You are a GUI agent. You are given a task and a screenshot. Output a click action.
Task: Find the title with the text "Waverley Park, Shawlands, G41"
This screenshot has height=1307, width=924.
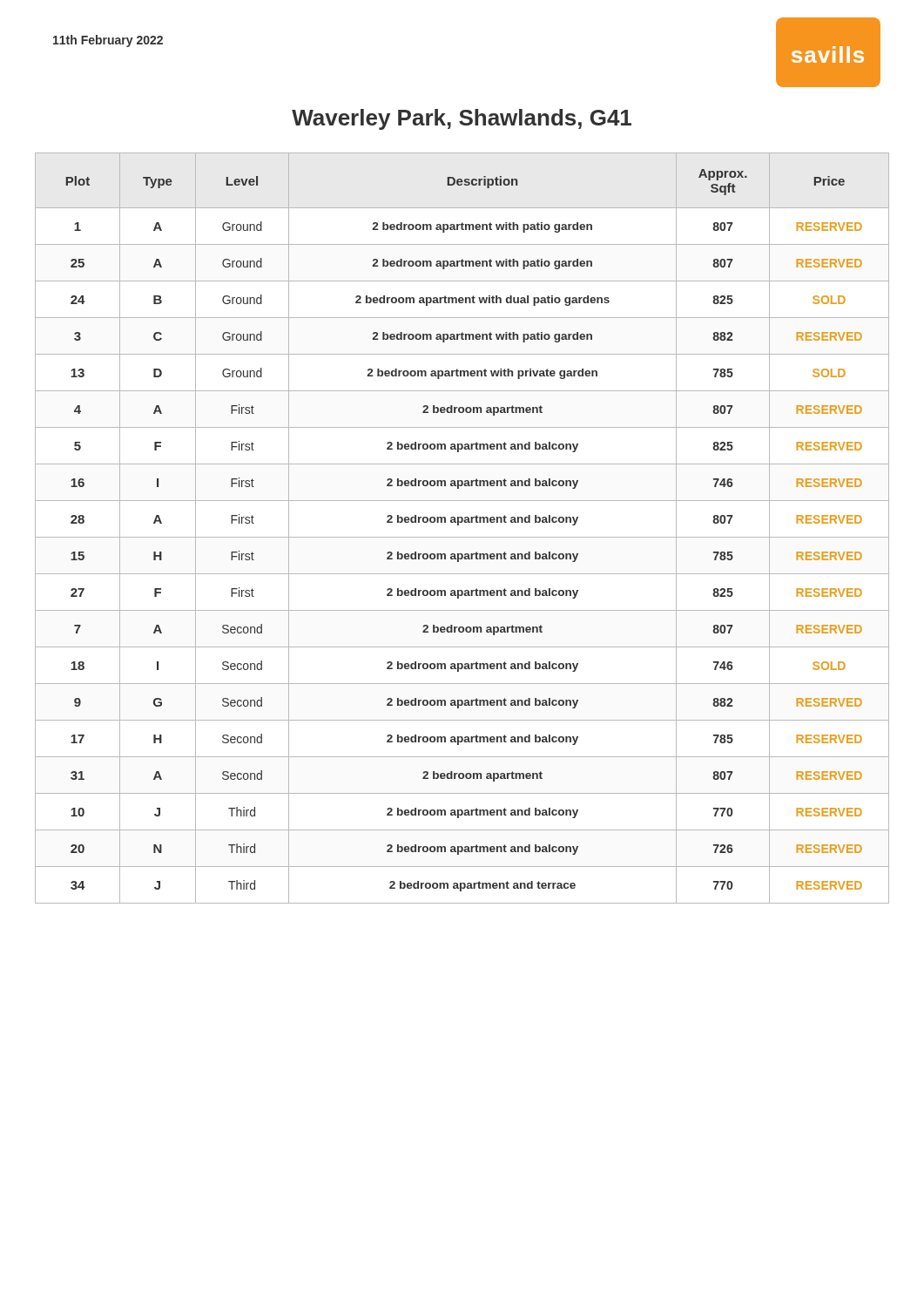(x=462, y=118)
